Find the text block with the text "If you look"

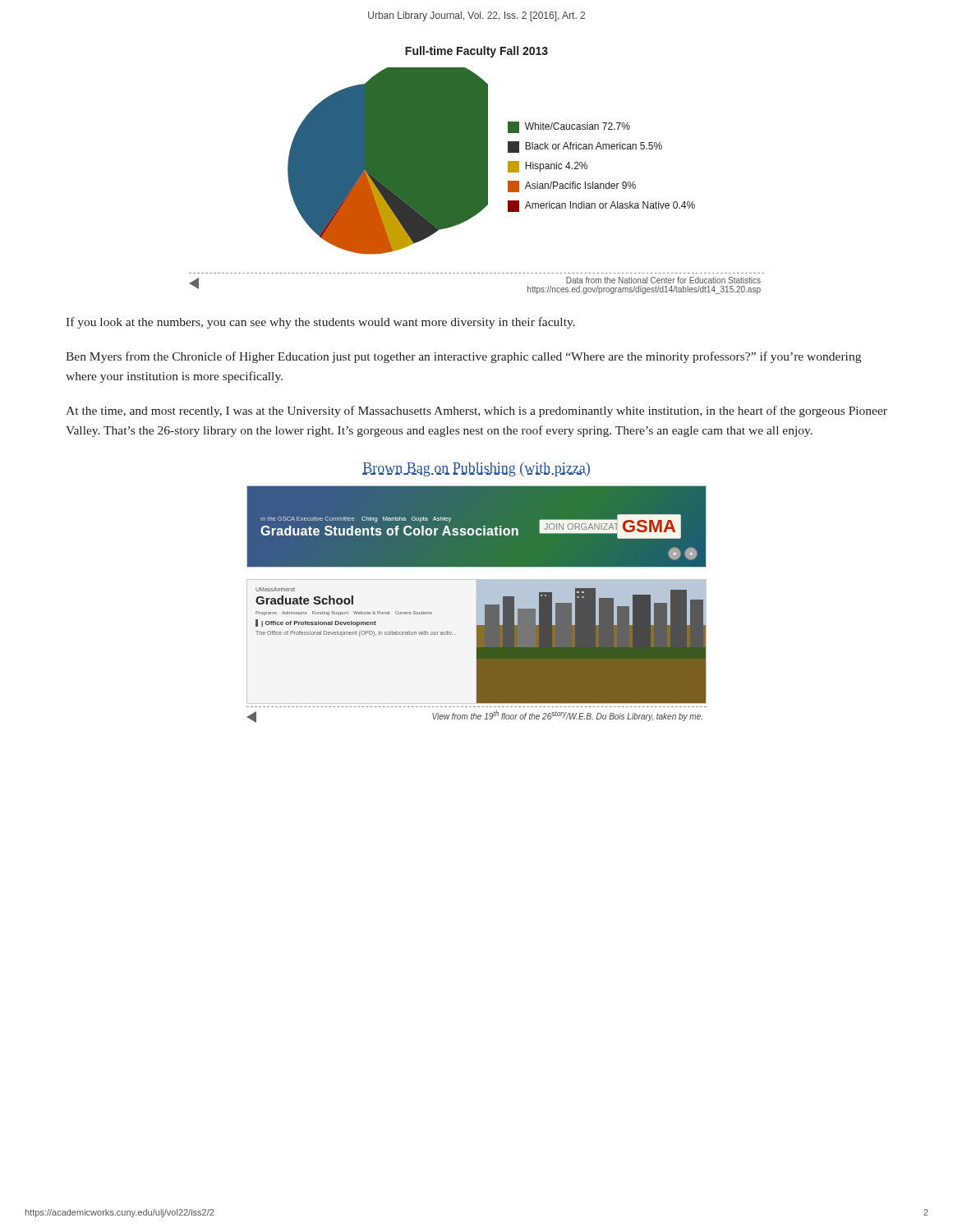(321, 322)
